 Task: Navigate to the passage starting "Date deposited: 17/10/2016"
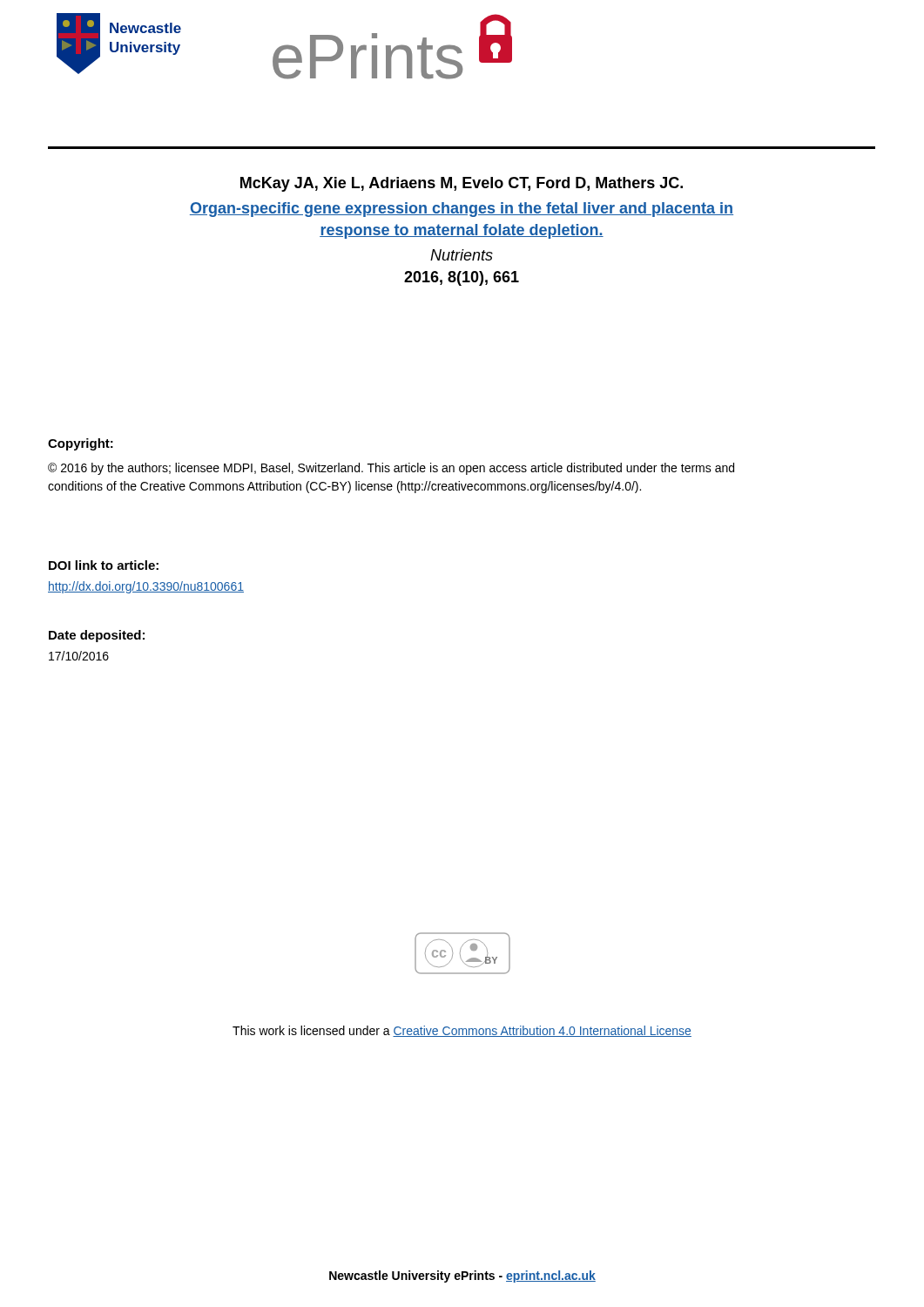tap(97, 636)
